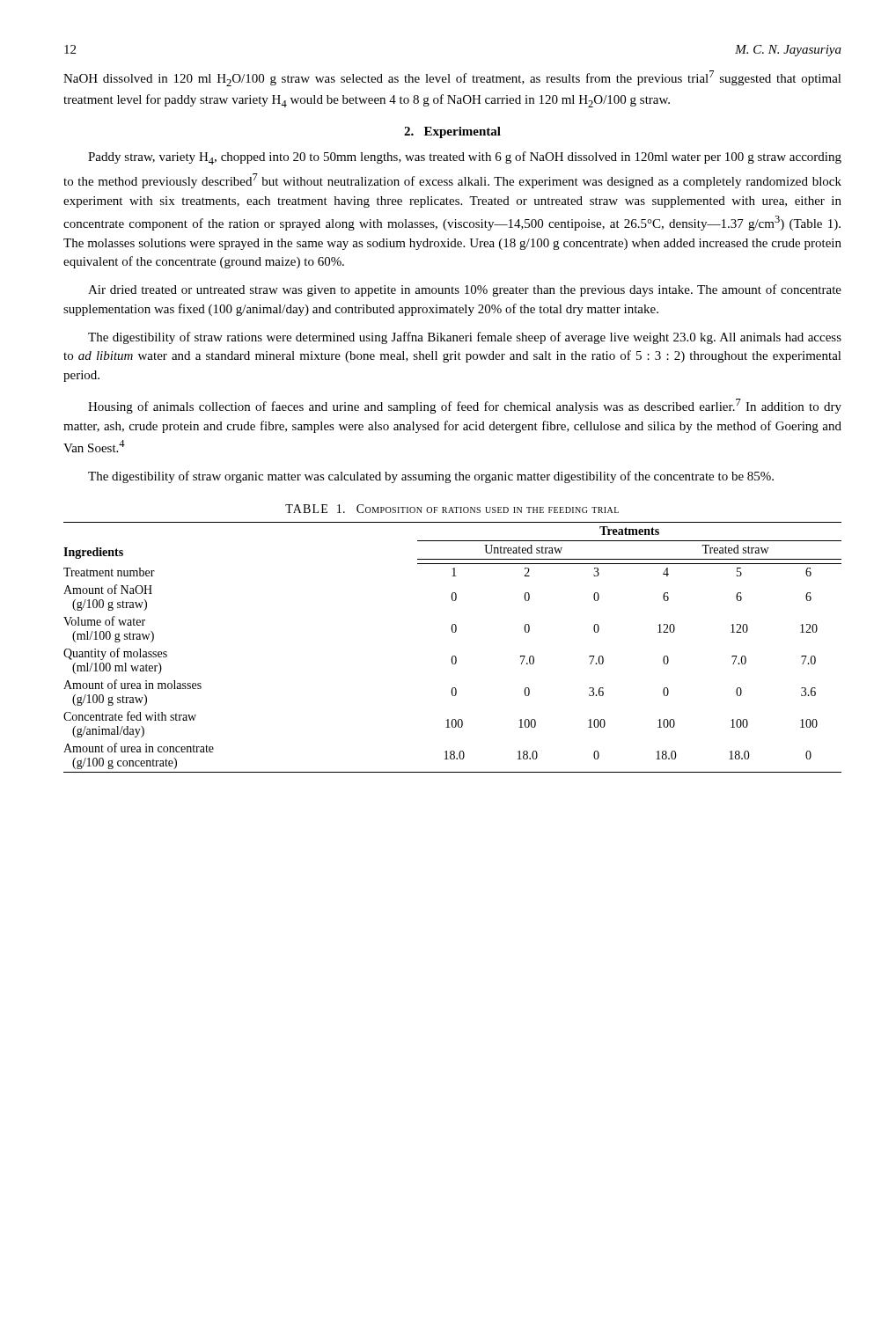This screenshot has width=896, height=1320.
Task: Select the caption with the text "Table 1. Composition of rations"
Action: click(452, 509)
